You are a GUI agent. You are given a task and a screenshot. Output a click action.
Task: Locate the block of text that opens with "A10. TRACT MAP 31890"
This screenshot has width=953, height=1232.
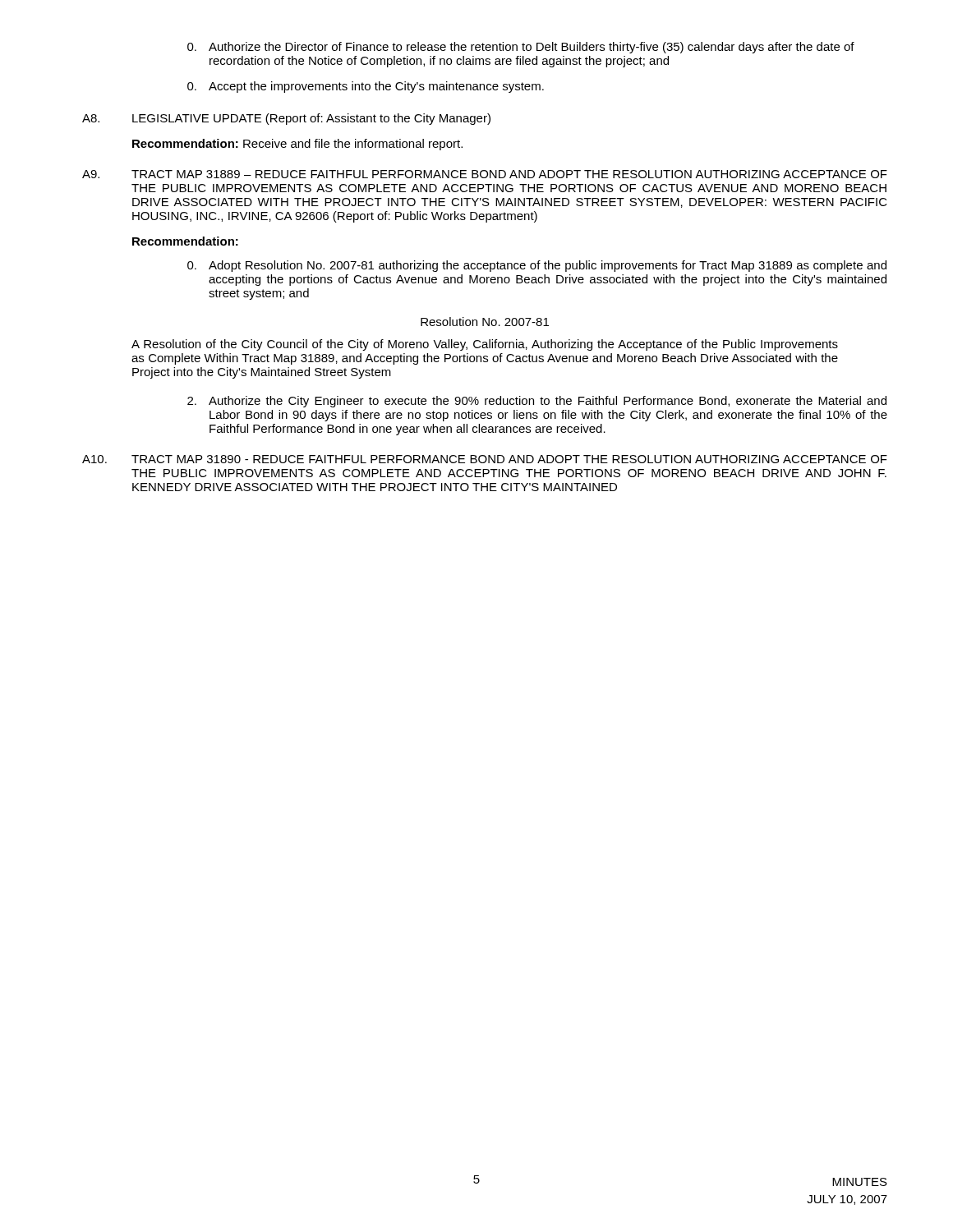click(485, 473)
